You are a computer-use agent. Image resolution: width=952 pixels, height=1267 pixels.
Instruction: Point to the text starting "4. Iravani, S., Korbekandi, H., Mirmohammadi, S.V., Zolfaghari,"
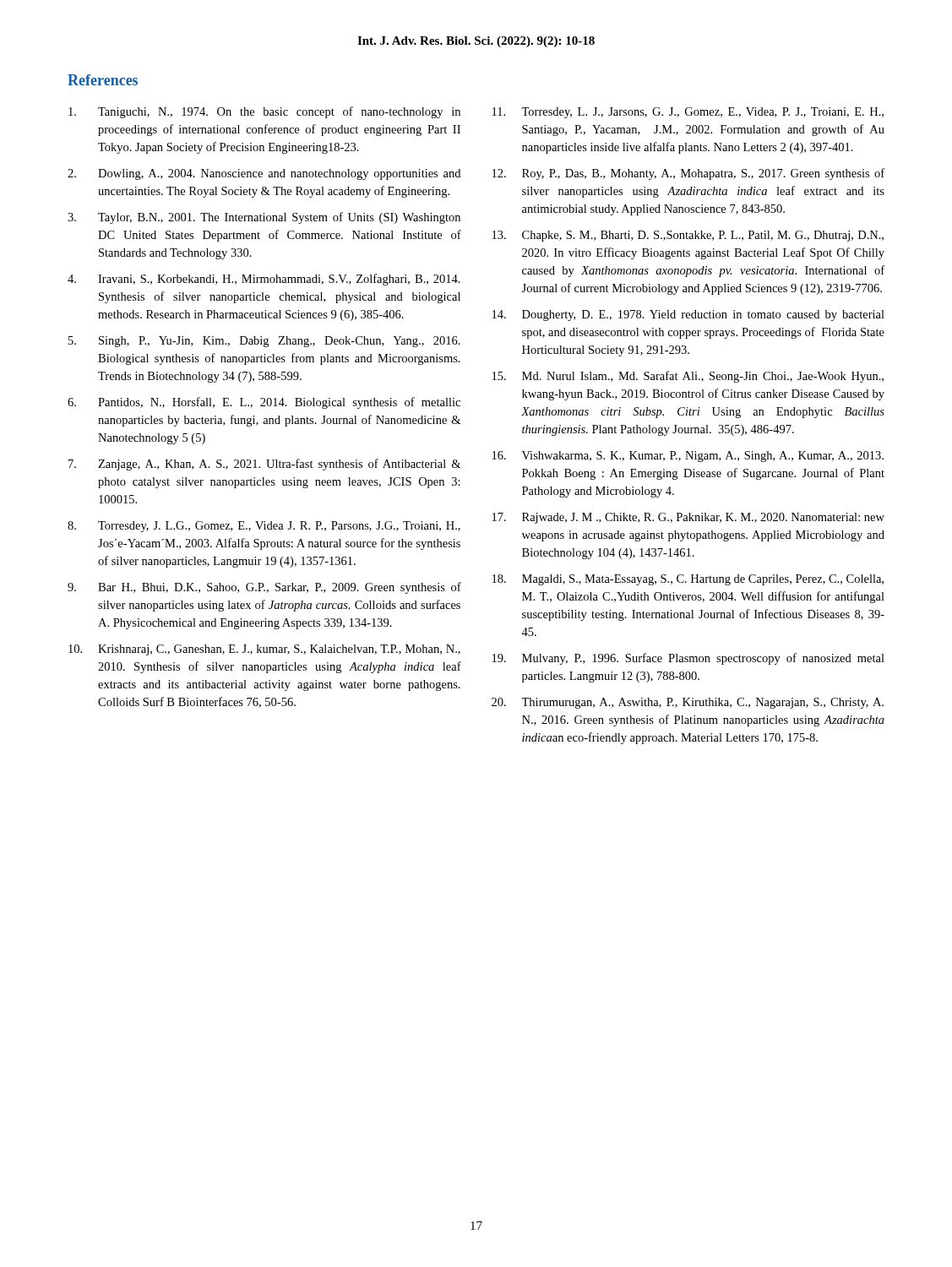pyautogui.click(x=264, y=297)
